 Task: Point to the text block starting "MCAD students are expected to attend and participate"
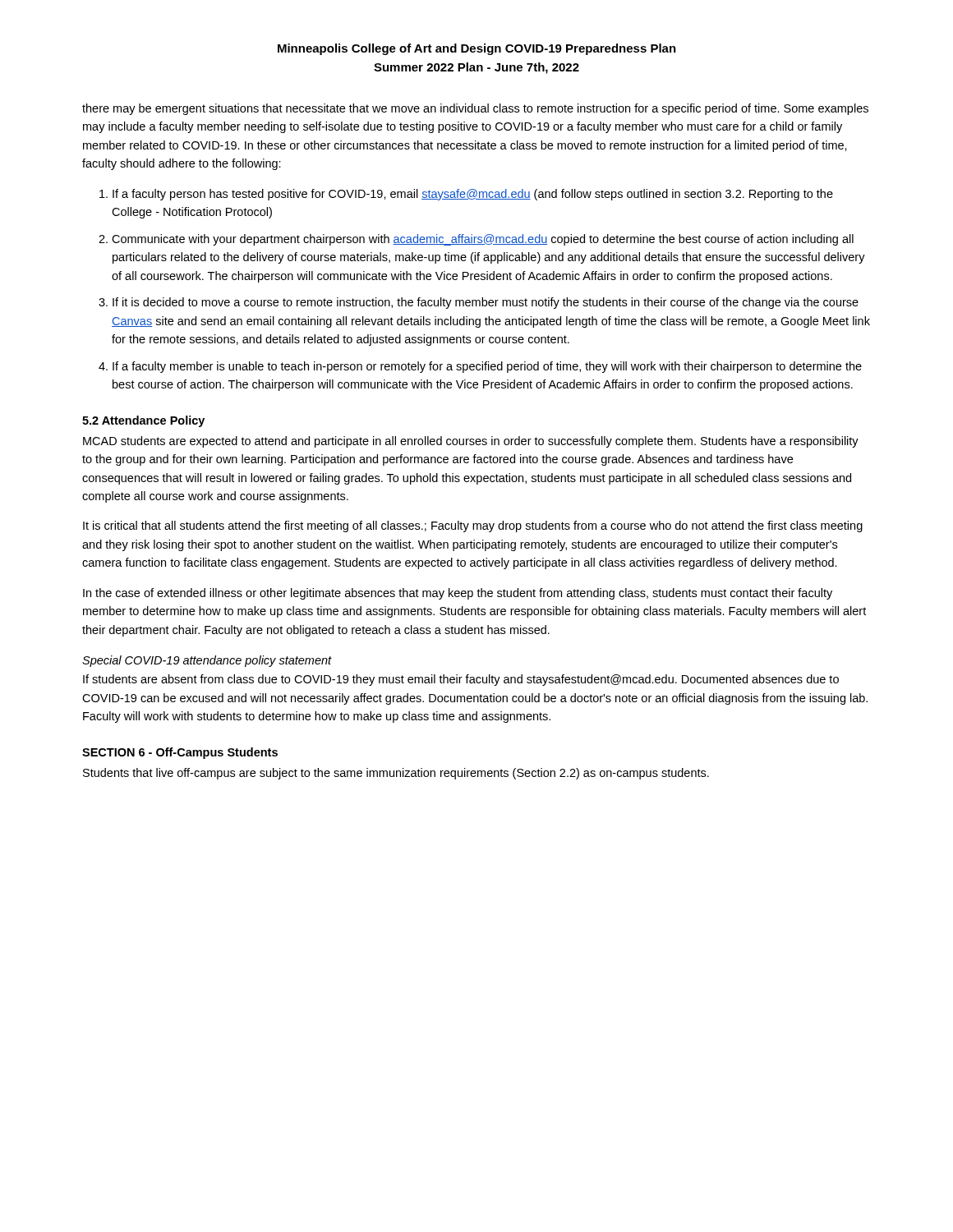[x=470, y=468]
